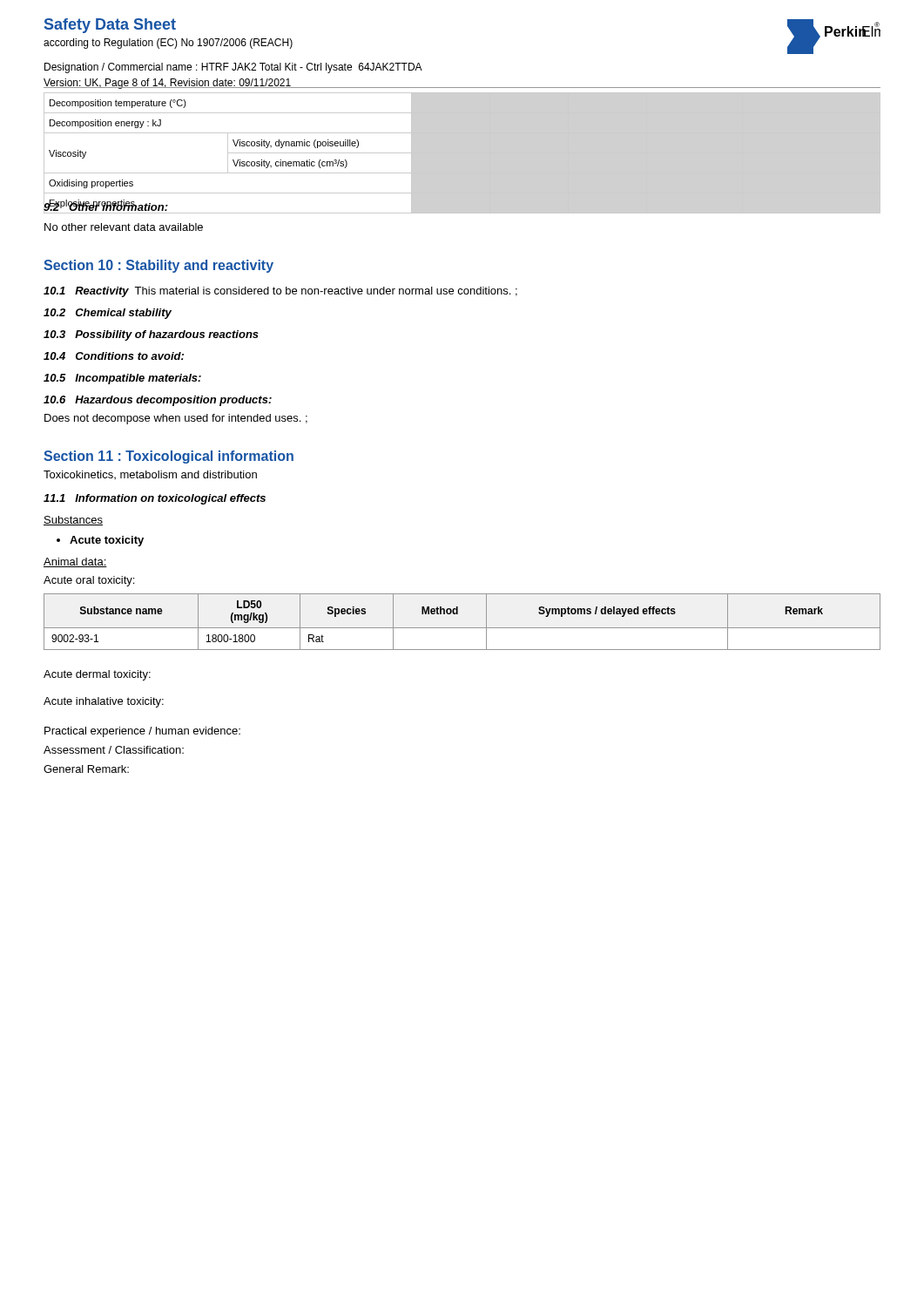The height and width of the screenshot is (1307, 924).
Task: Find the block starting "Toxicokinetics, metabolism and distribution"
Action: pyautogui.click(x=151, y=474)
